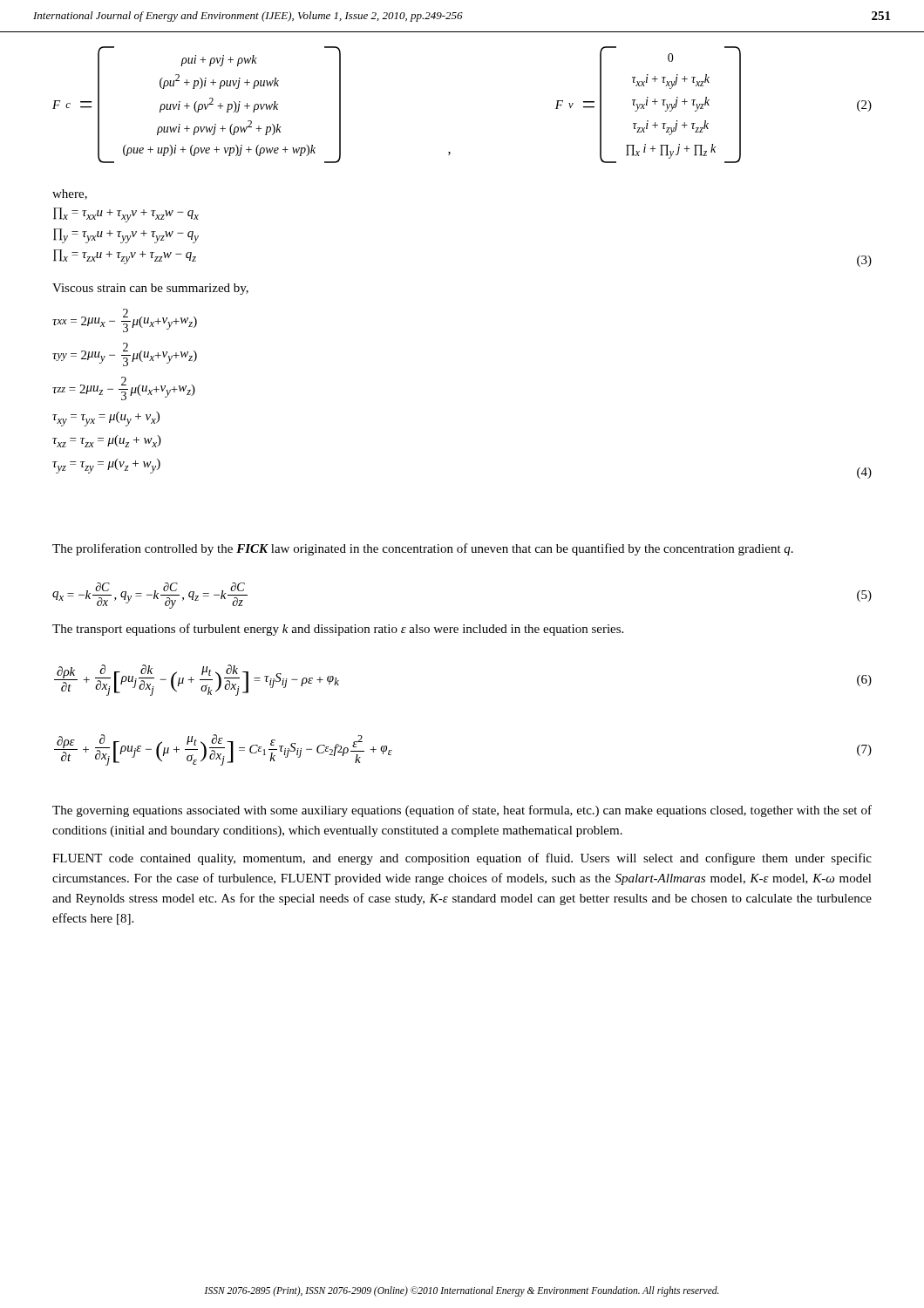The height and width of the screenshot is (1308, 924).
Task: Find the text block starting "Viscous strain can be summarized by,"
Action: 151,288
